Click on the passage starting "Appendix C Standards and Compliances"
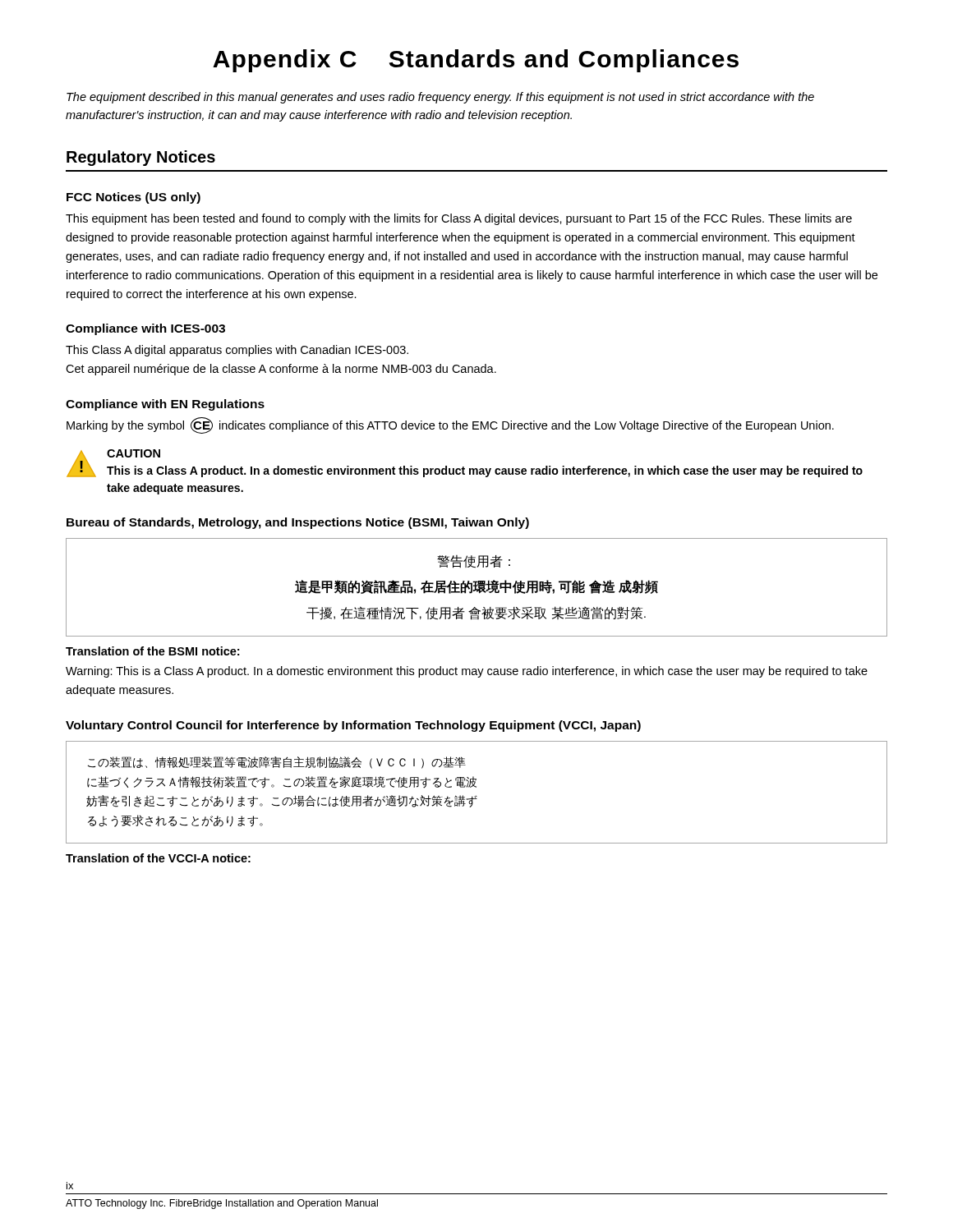953x1232 pixels. (x=476, y=59)
